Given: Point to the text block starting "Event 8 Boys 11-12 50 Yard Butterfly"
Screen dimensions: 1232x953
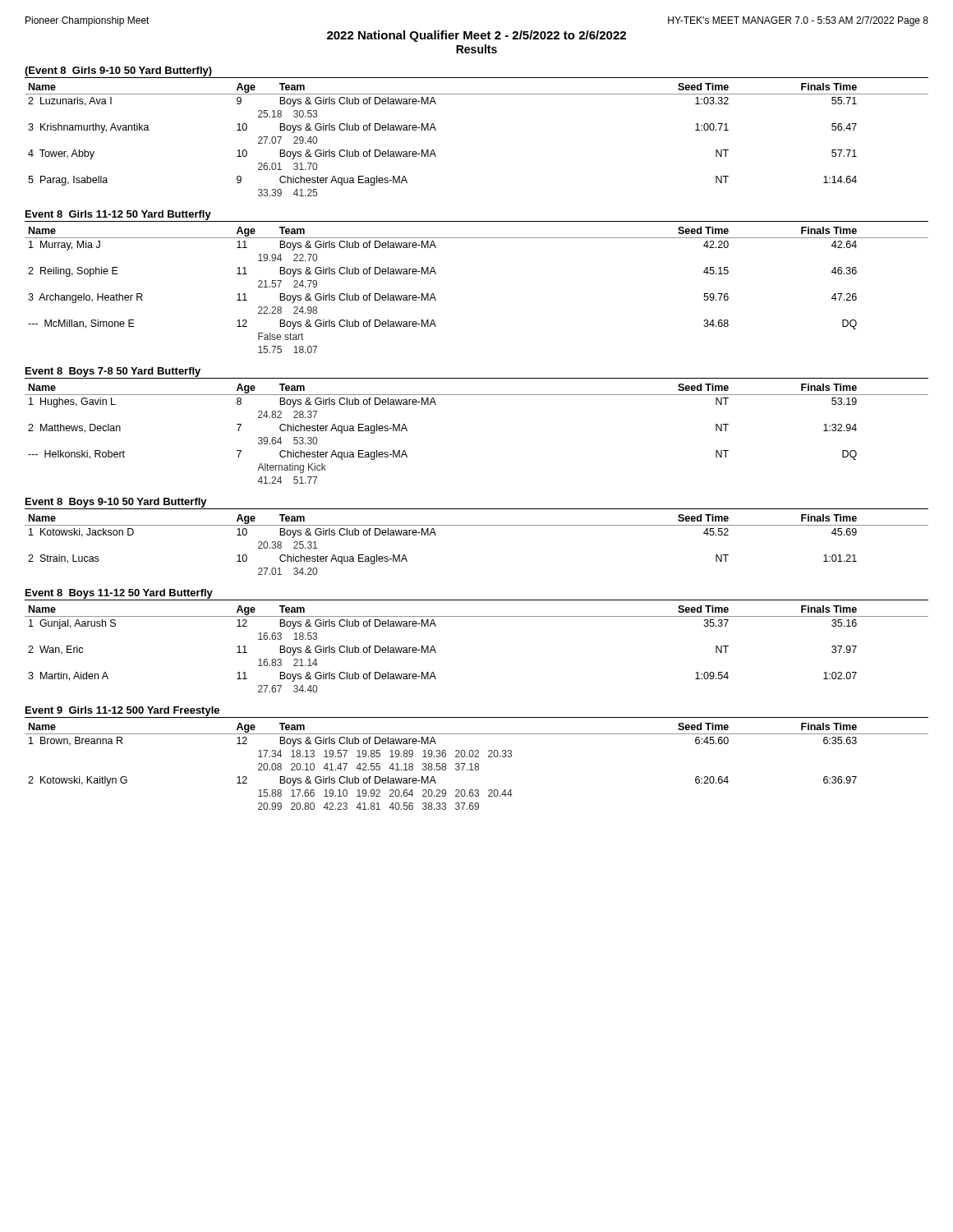Looking at the screenshot, I should pos(119,593).
